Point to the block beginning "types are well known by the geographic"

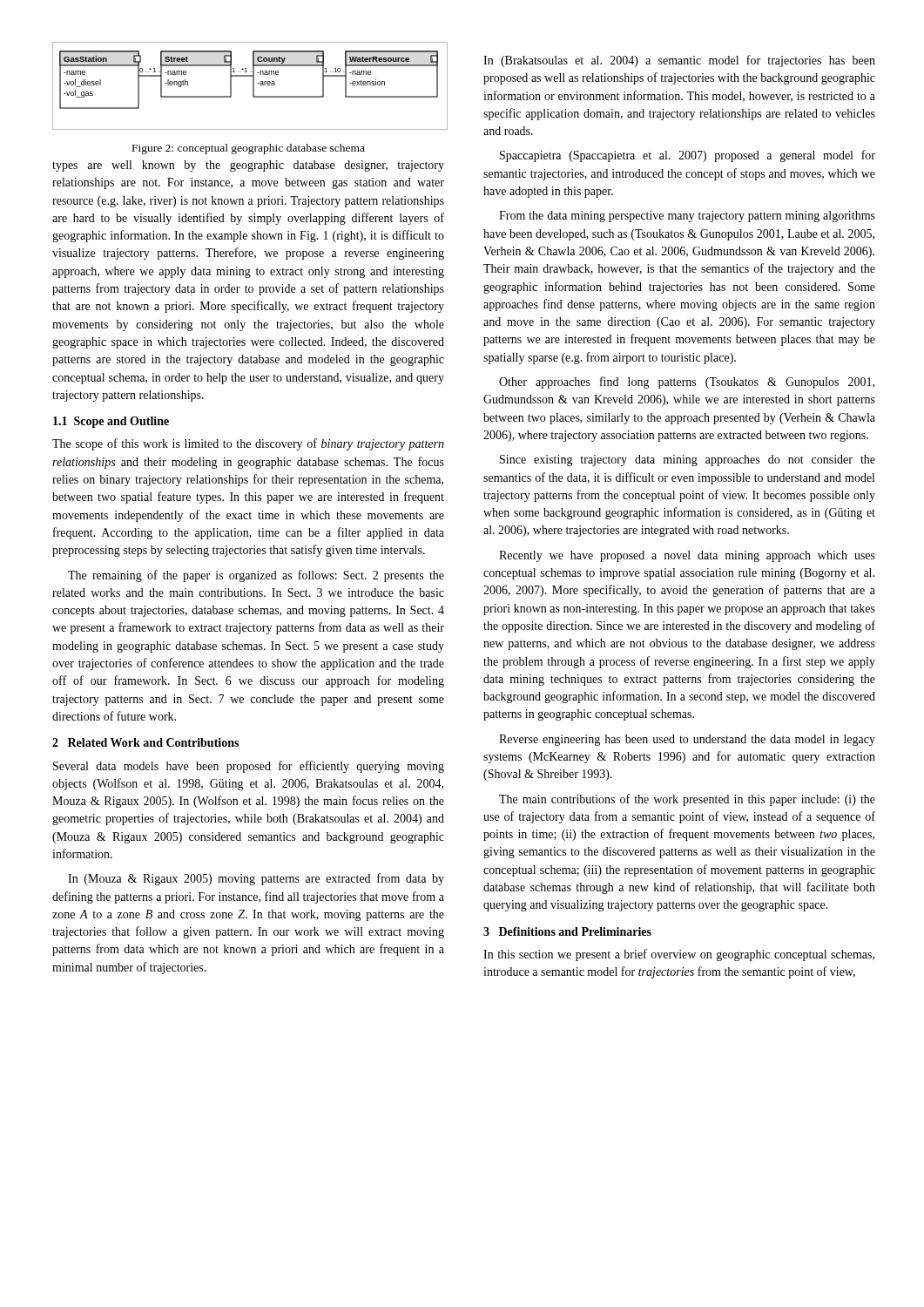pos(248,281)
